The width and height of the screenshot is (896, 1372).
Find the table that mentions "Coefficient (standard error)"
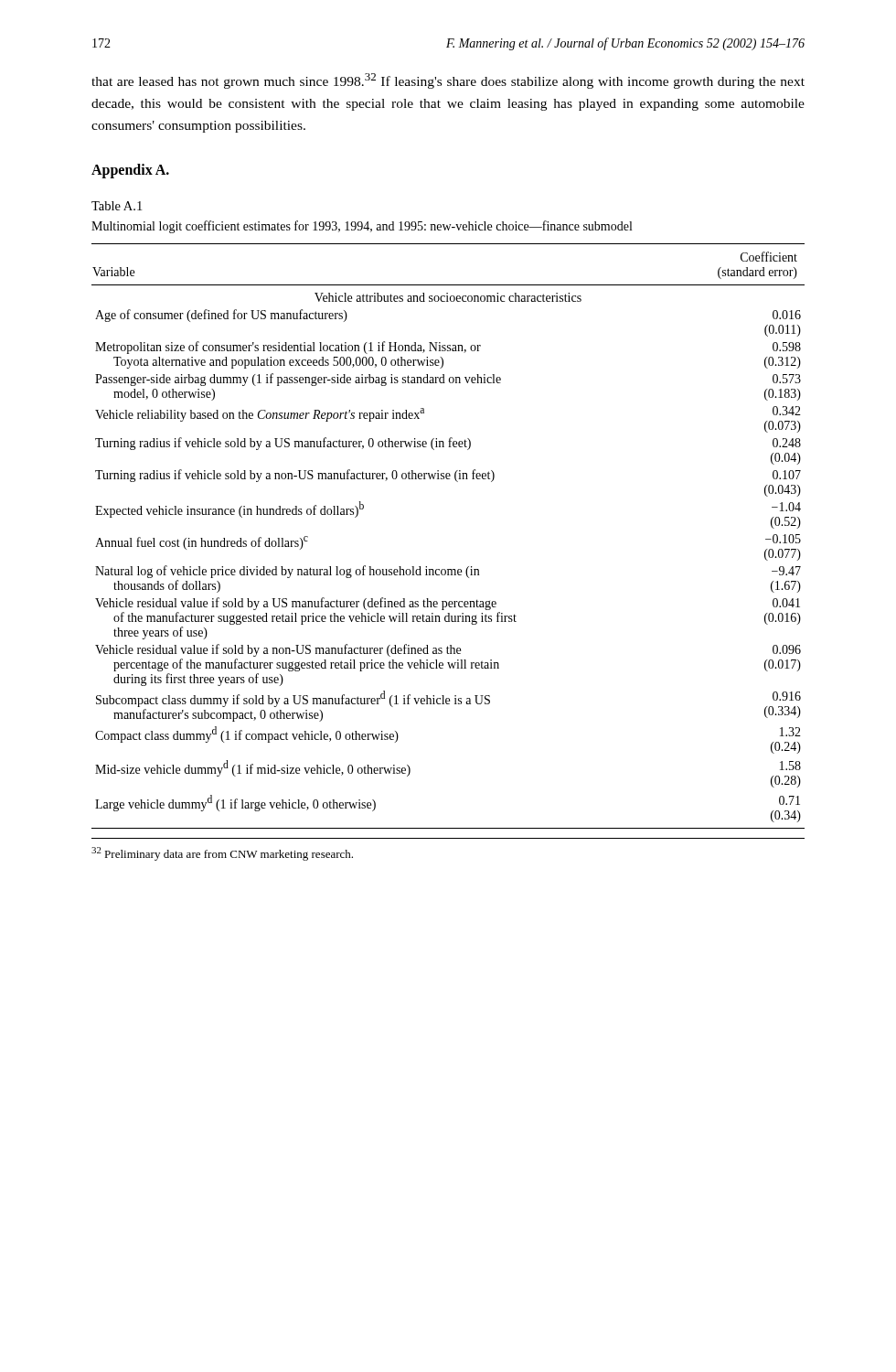pyautogui.click(x=448, y=536)
